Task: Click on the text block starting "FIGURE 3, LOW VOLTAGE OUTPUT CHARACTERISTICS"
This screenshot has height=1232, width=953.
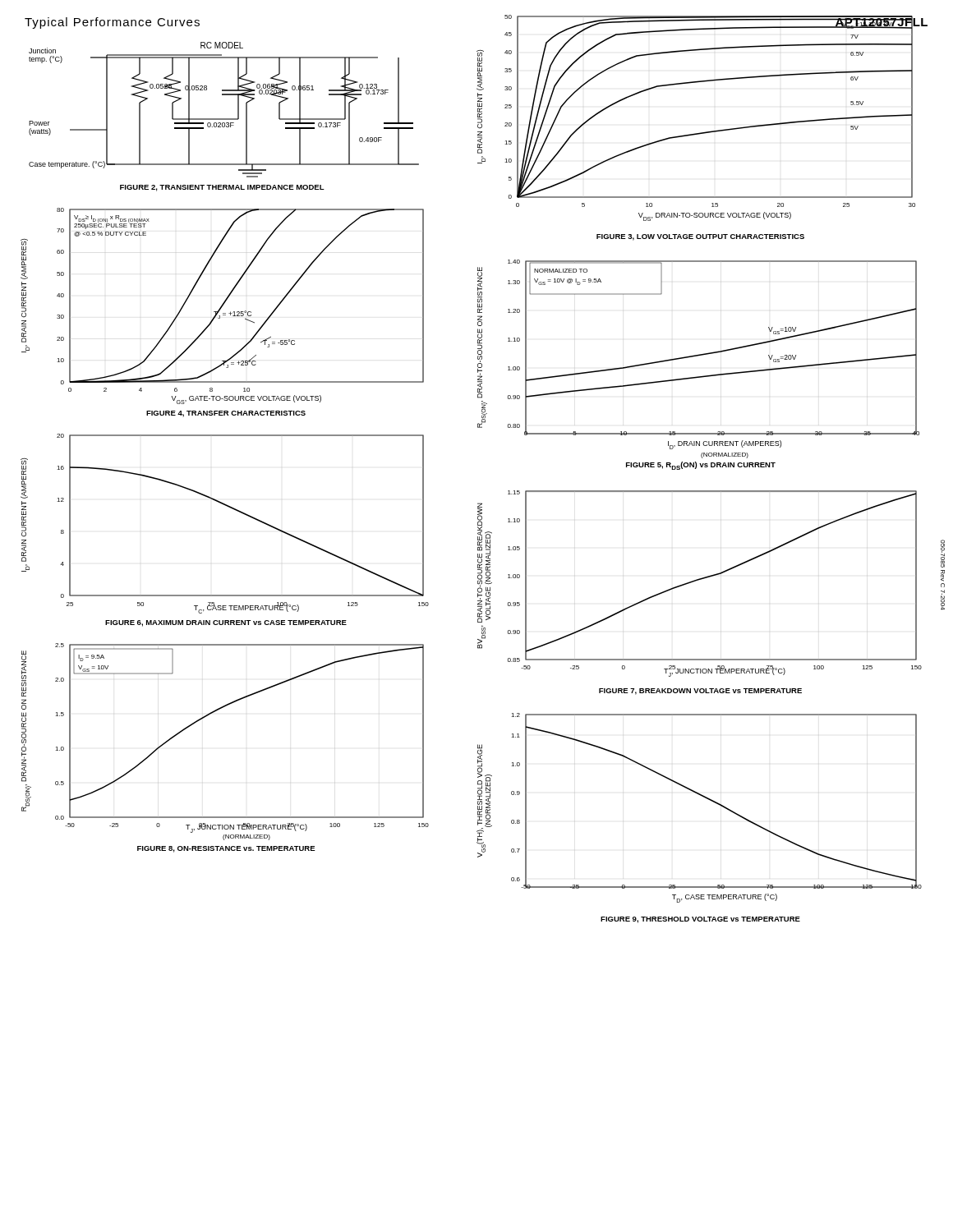Action: click(700, 236)
